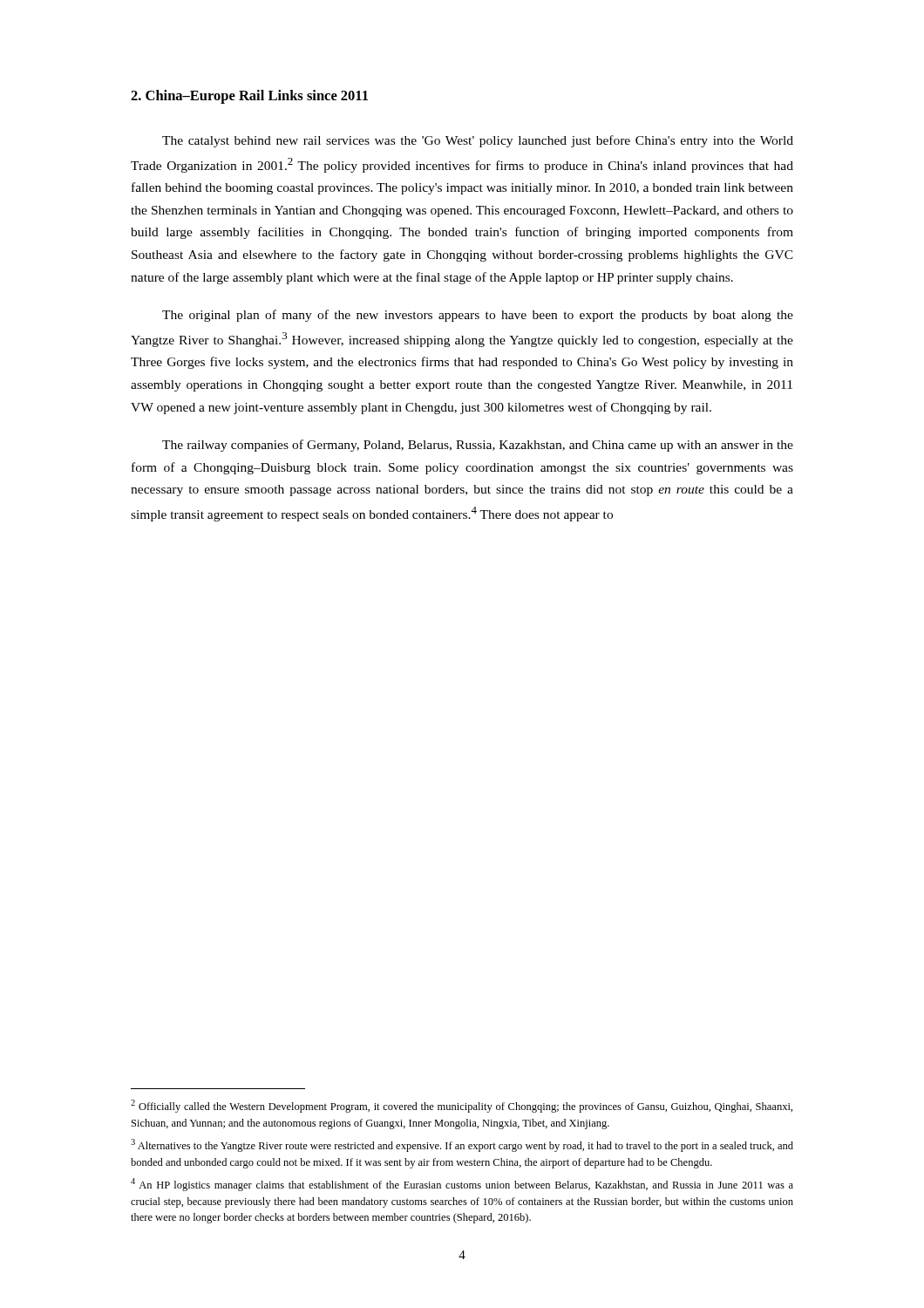
Task: Select the block starting "3 Alternatives to"
Action: (x=462, y=1153)
